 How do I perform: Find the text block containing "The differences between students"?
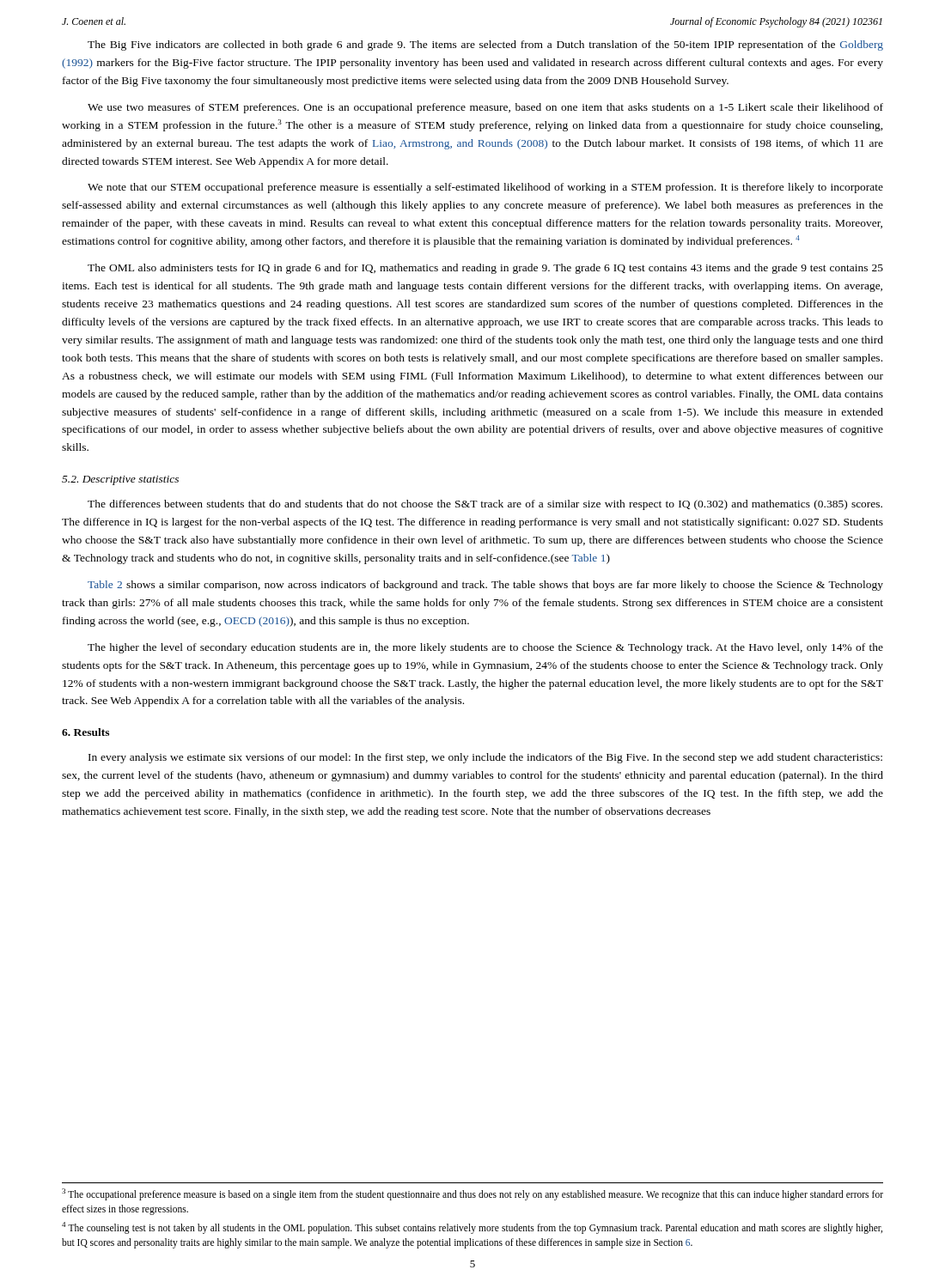(472, 532)
